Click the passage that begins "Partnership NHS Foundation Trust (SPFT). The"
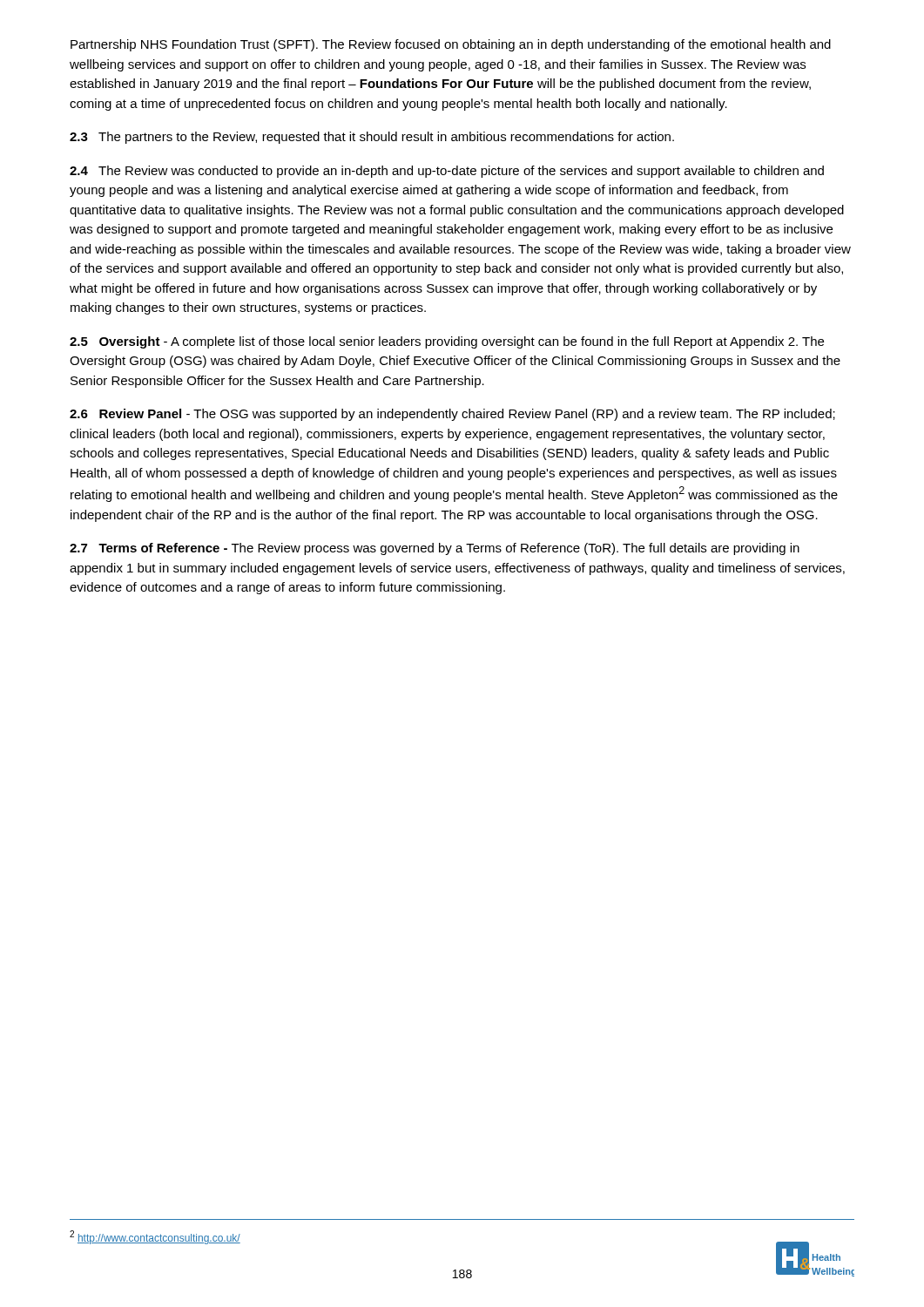Viewport: 924px width, 1307px height. [x=450, y=73]
